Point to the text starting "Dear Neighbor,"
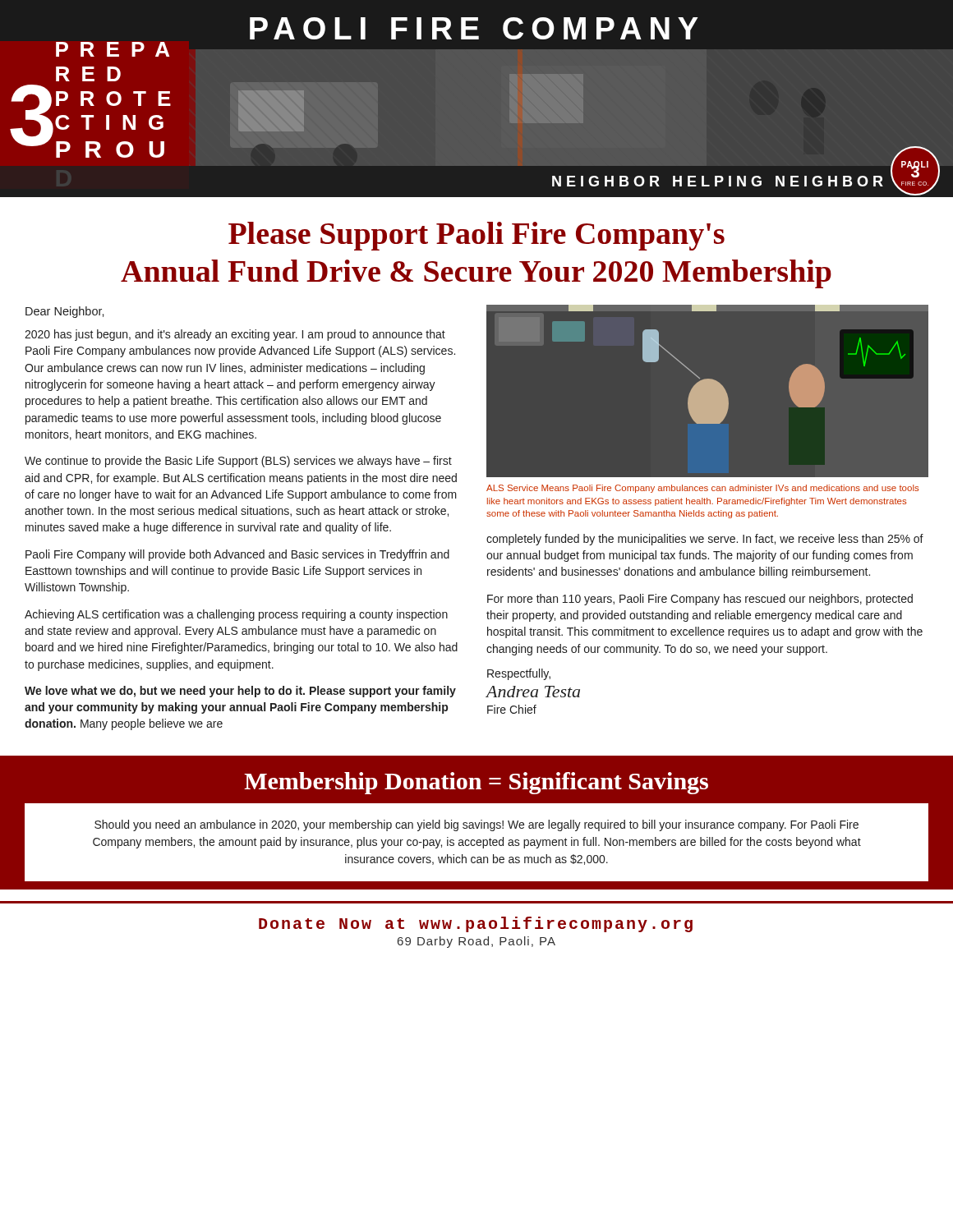953x1232 pixels. 65,311
